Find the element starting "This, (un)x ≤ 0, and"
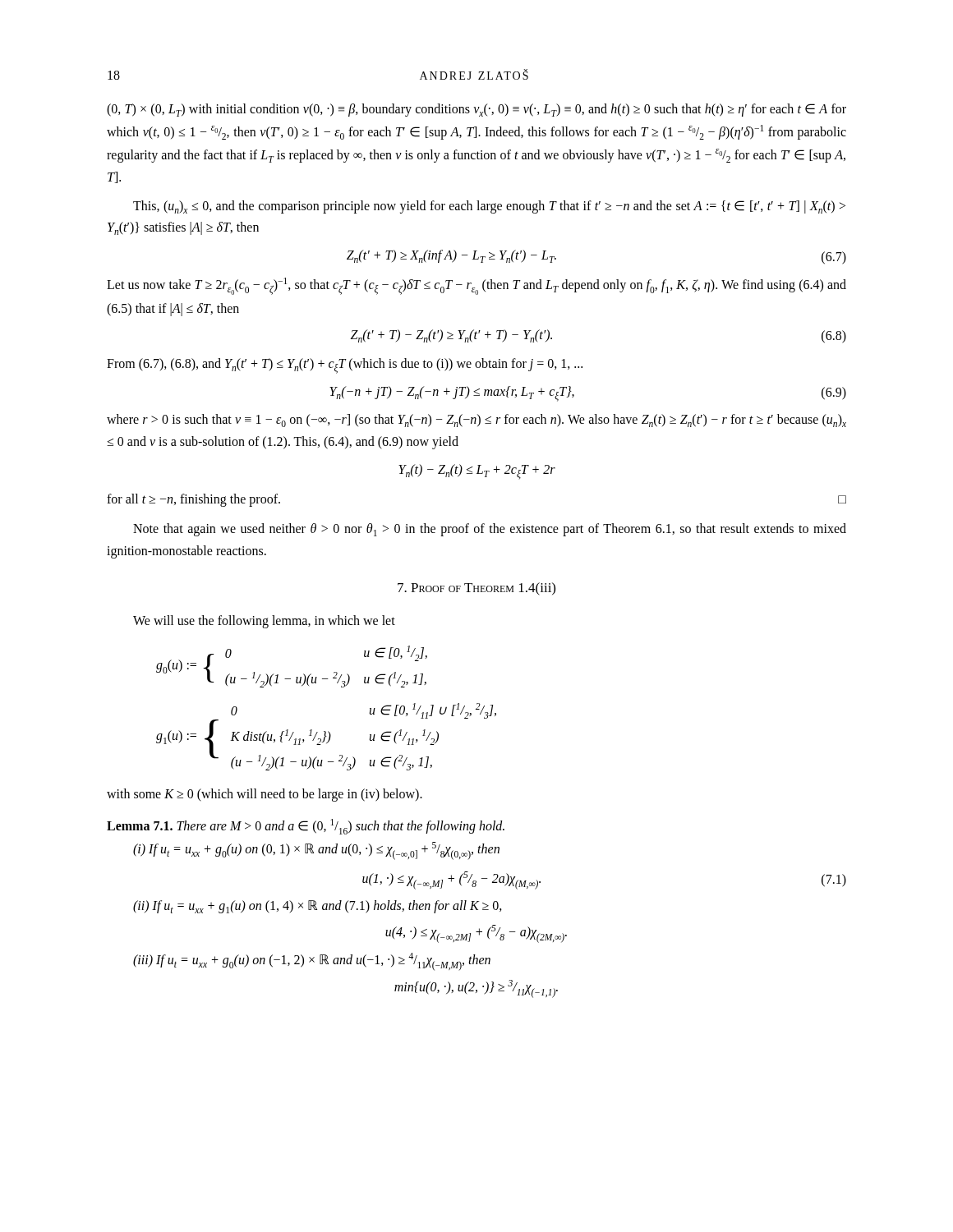 [476, 218]
